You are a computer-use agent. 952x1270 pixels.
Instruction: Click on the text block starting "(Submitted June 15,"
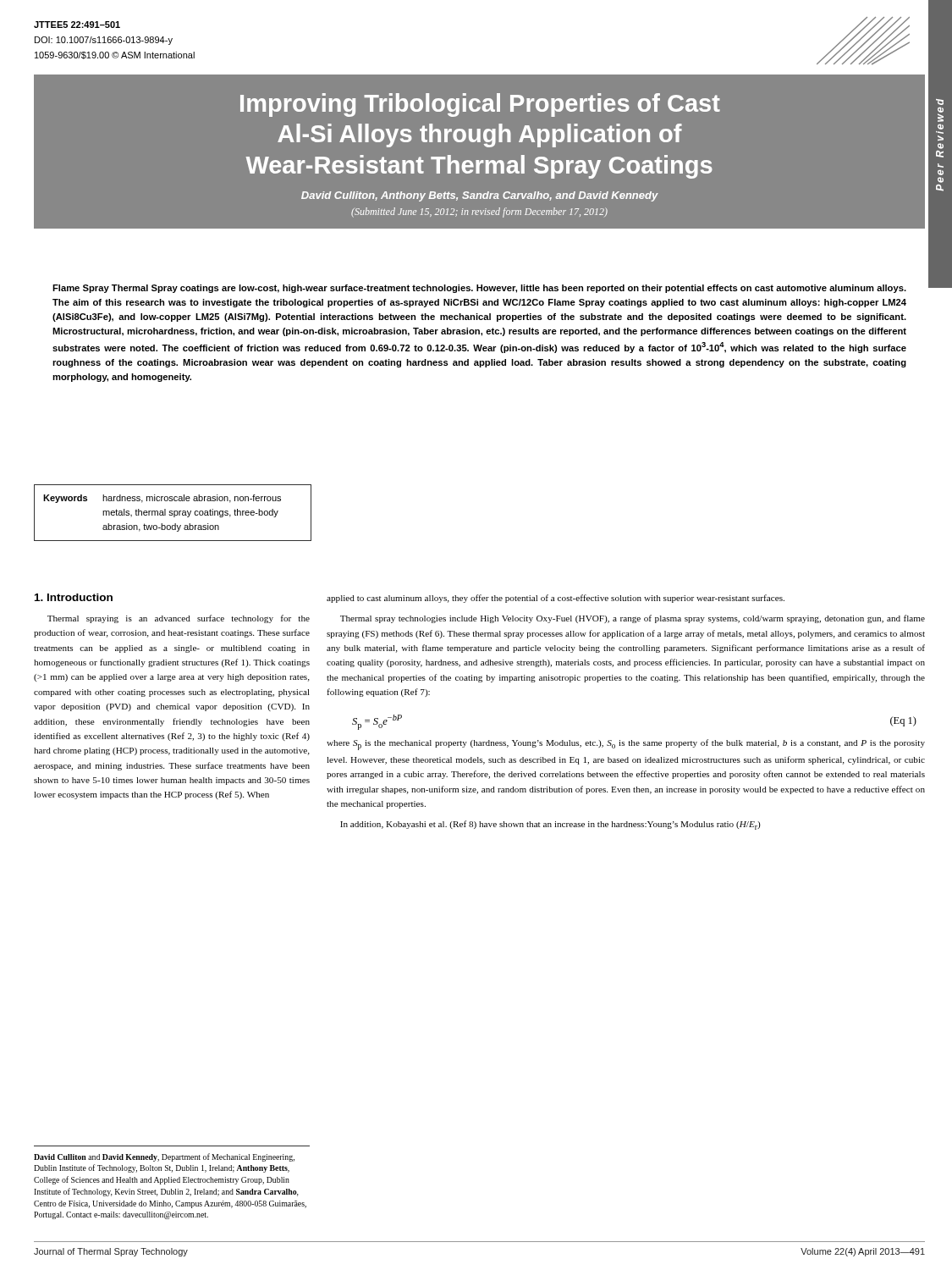pyautogui.click(x=479, y=211)
